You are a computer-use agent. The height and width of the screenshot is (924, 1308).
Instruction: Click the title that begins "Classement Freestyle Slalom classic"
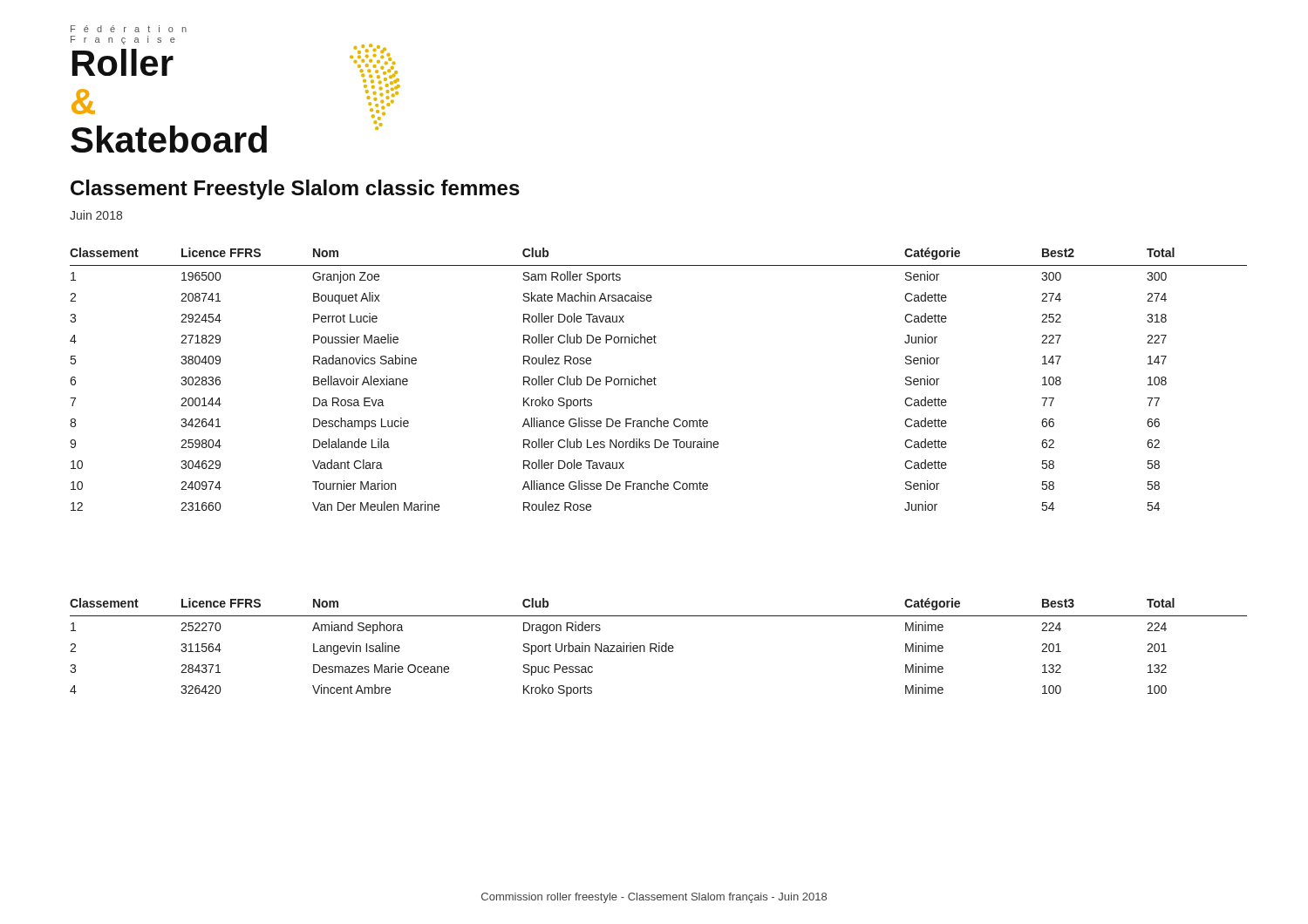pyautogui.click(x=295, y=188)
